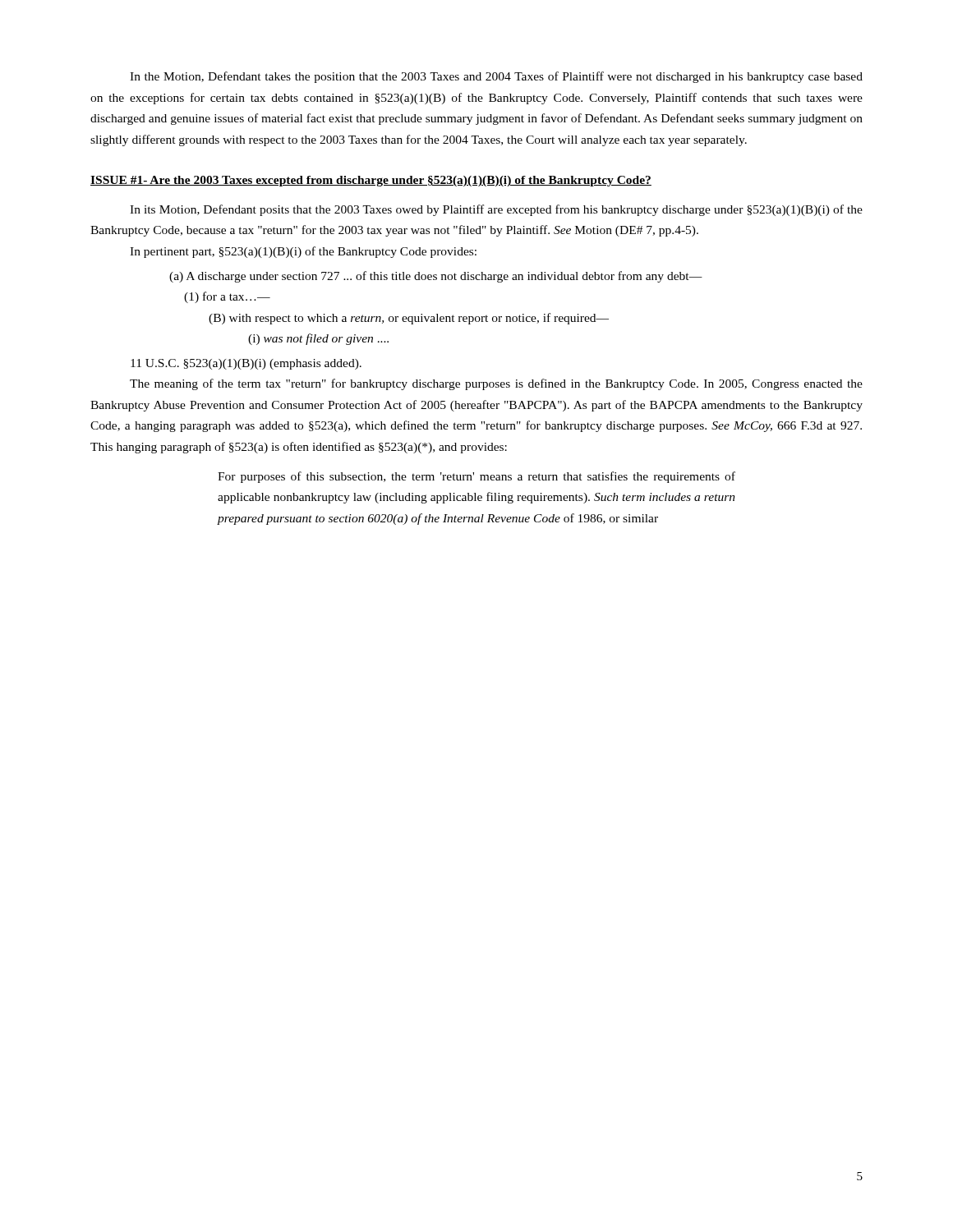The height and width of the screenshot is (1232, 953).
Task: Find the passage starting "The meaning of the term"
Action: pos(476,415)
